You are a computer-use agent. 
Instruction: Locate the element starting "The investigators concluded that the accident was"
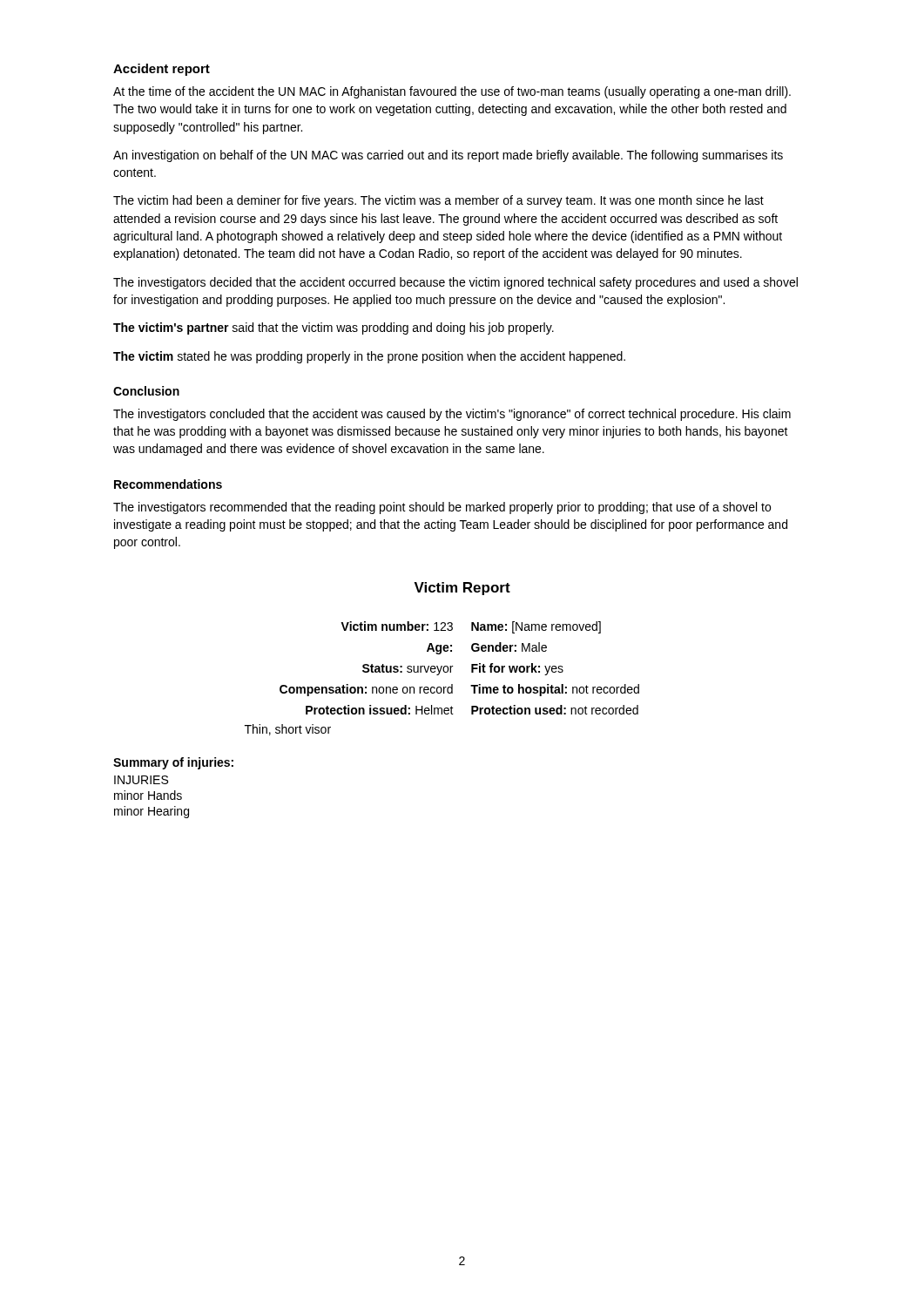462,432
